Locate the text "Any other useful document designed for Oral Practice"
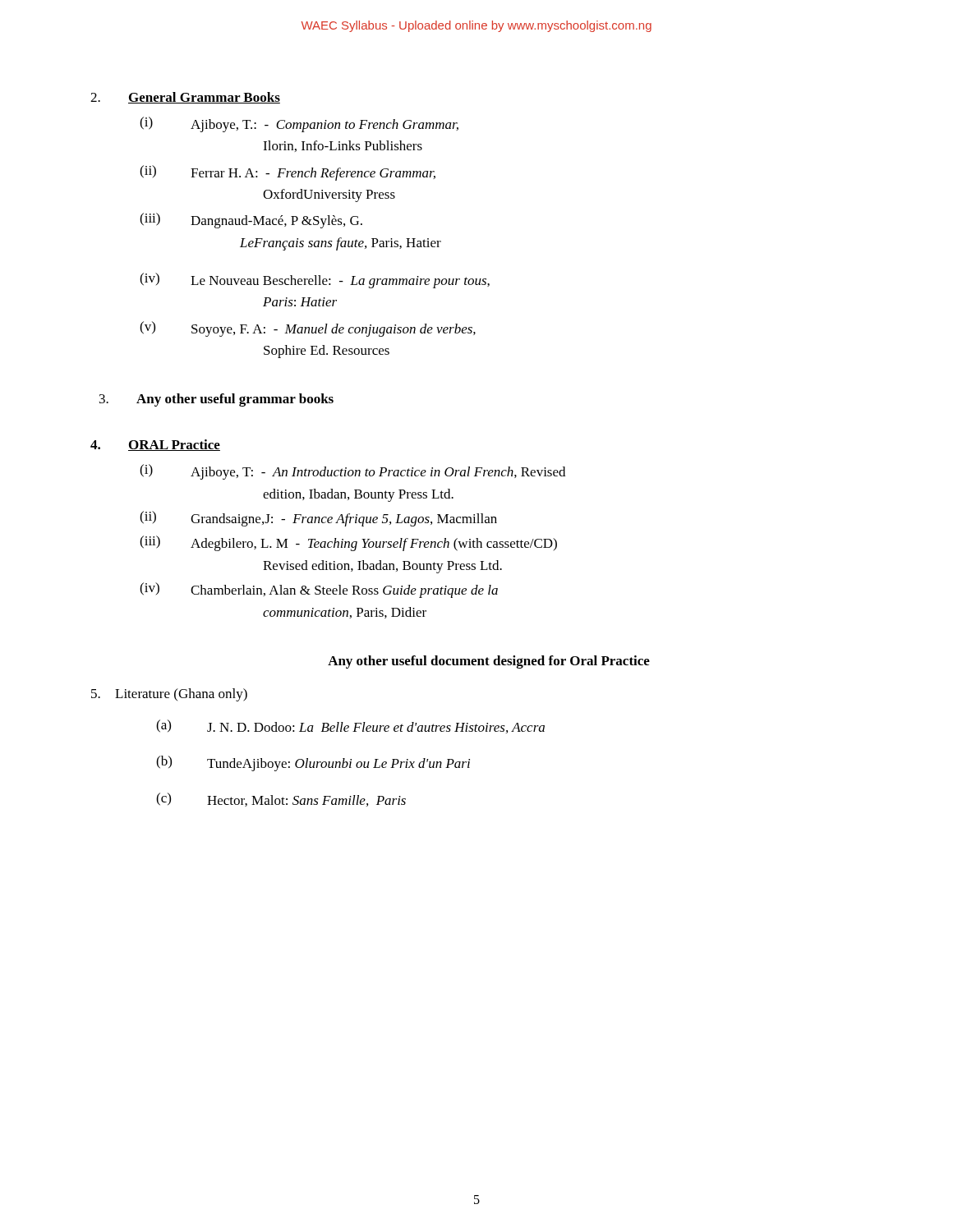The width and height of the screenshot is (953, 1232). click(489, 661)
